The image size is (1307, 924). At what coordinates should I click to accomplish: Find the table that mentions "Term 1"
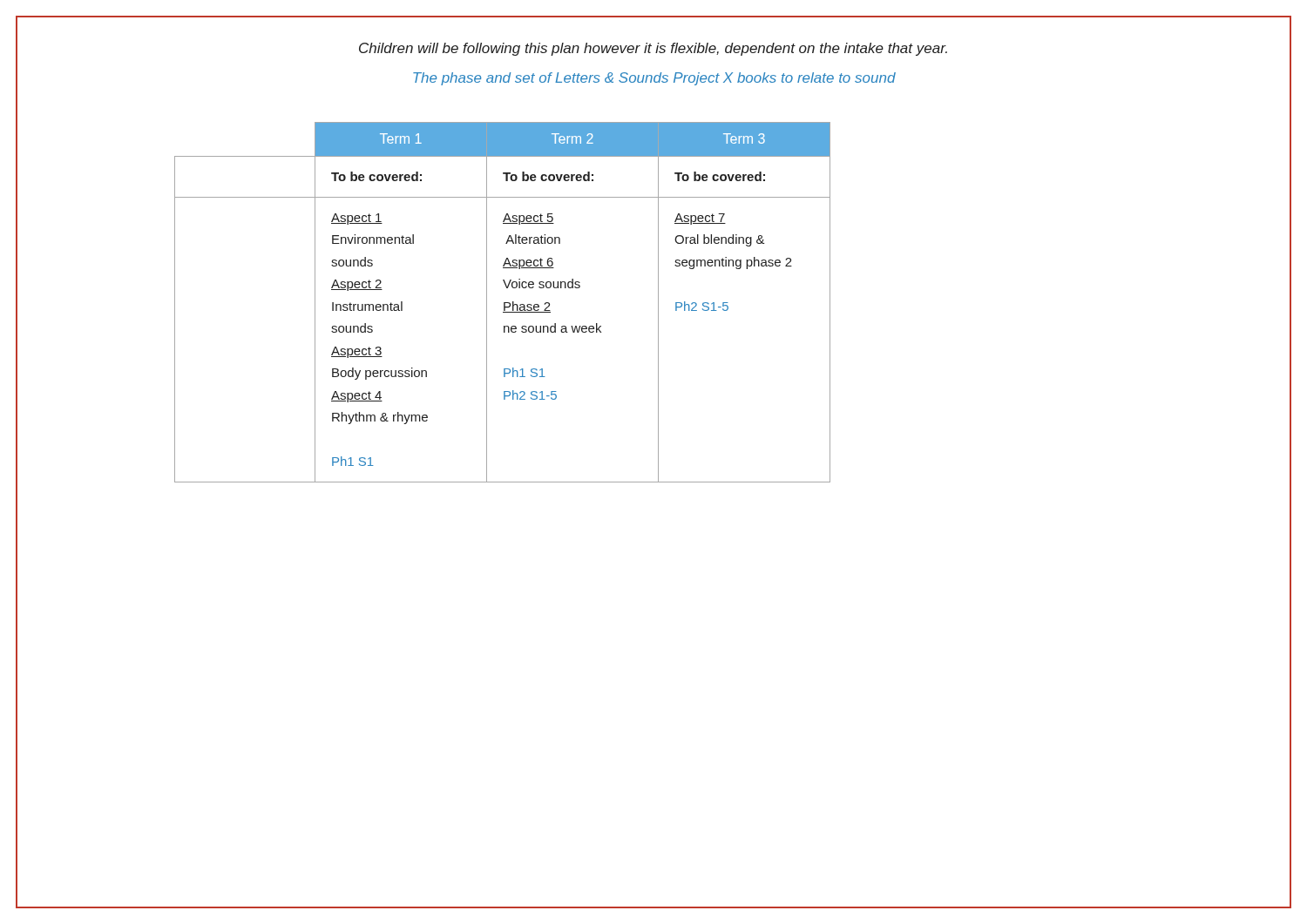click(x=479, y=302)
